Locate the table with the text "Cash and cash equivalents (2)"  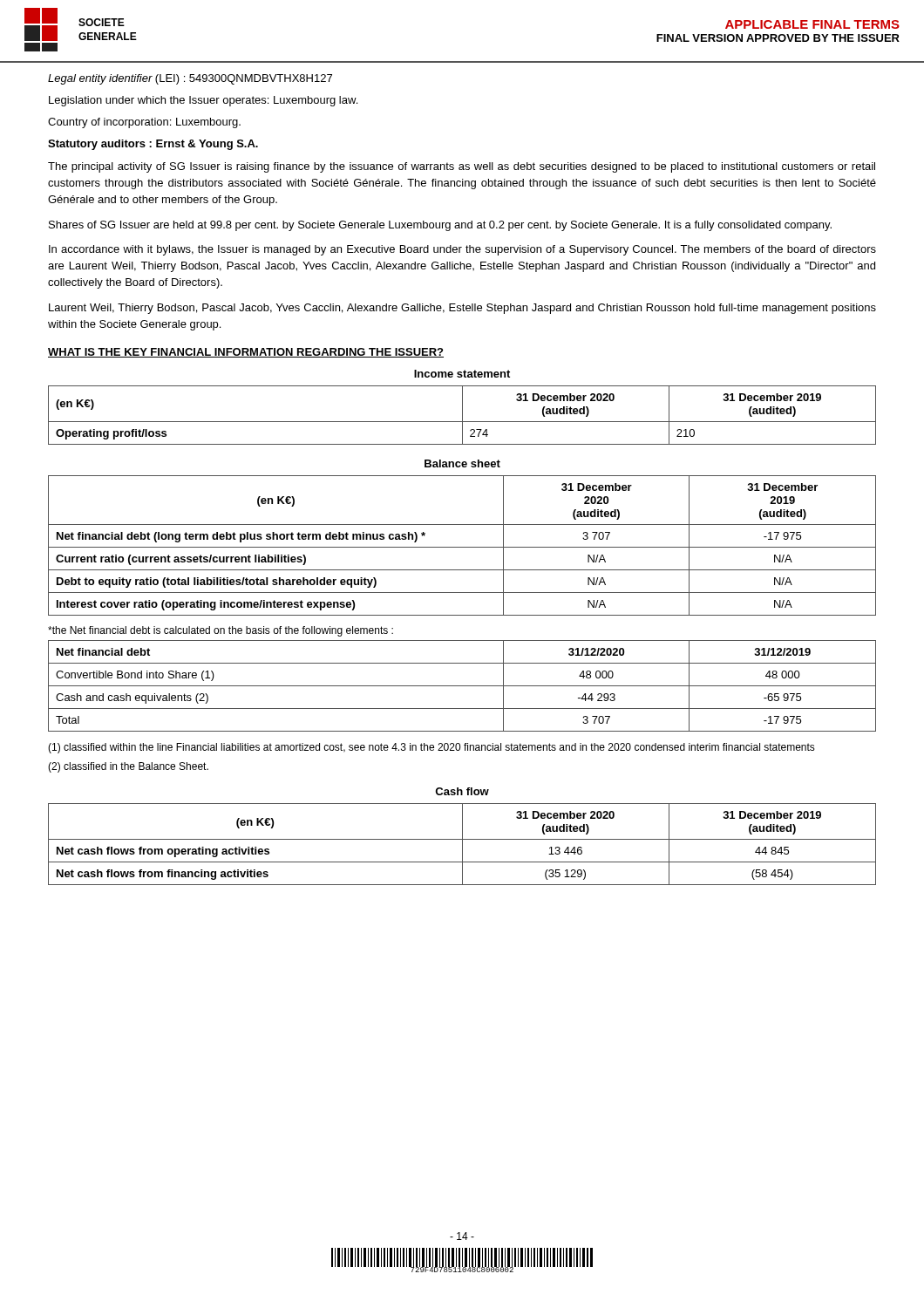coord(462,686)
